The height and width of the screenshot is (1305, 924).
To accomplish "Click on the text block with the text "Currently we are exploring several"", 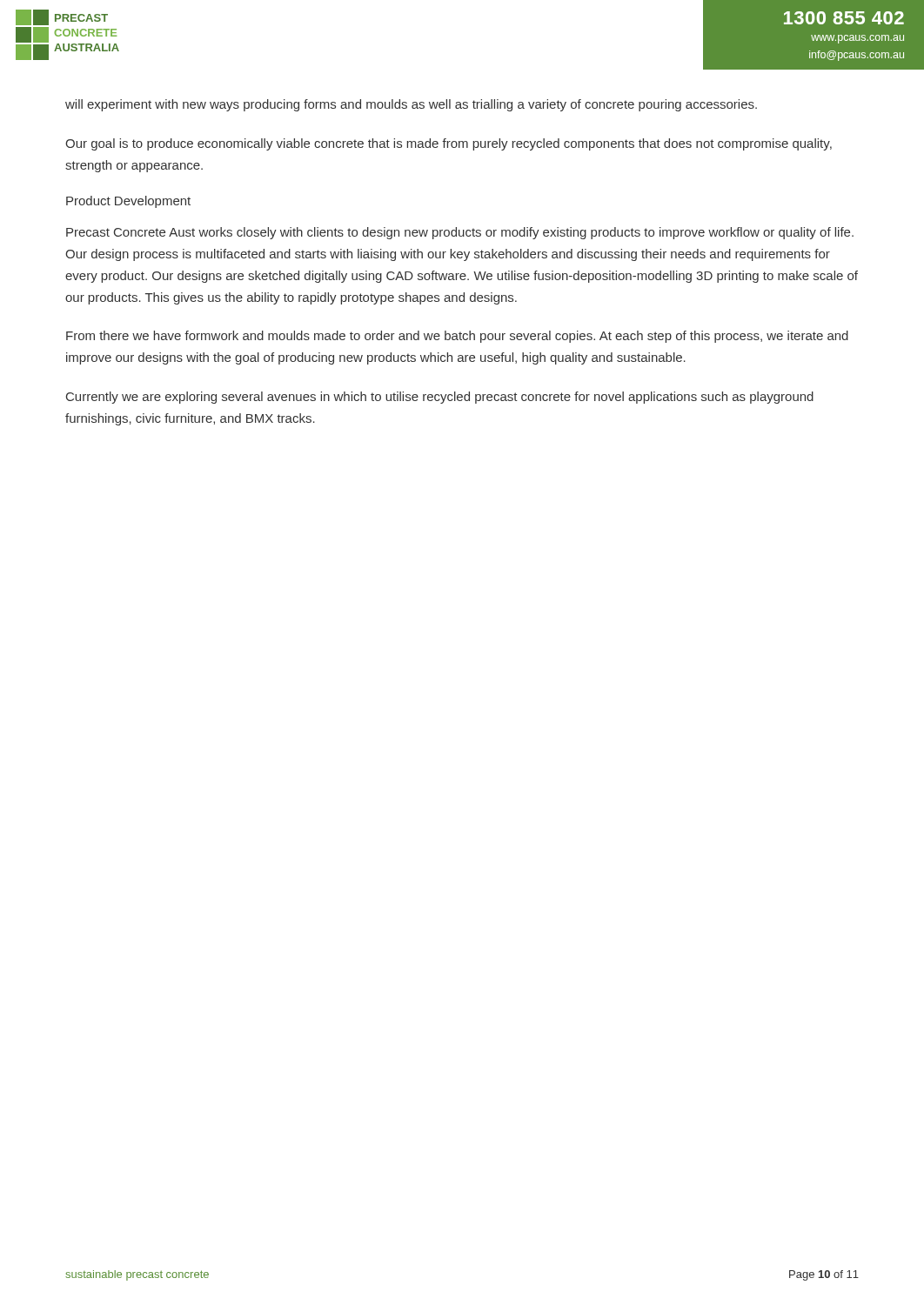I will 440,407.
